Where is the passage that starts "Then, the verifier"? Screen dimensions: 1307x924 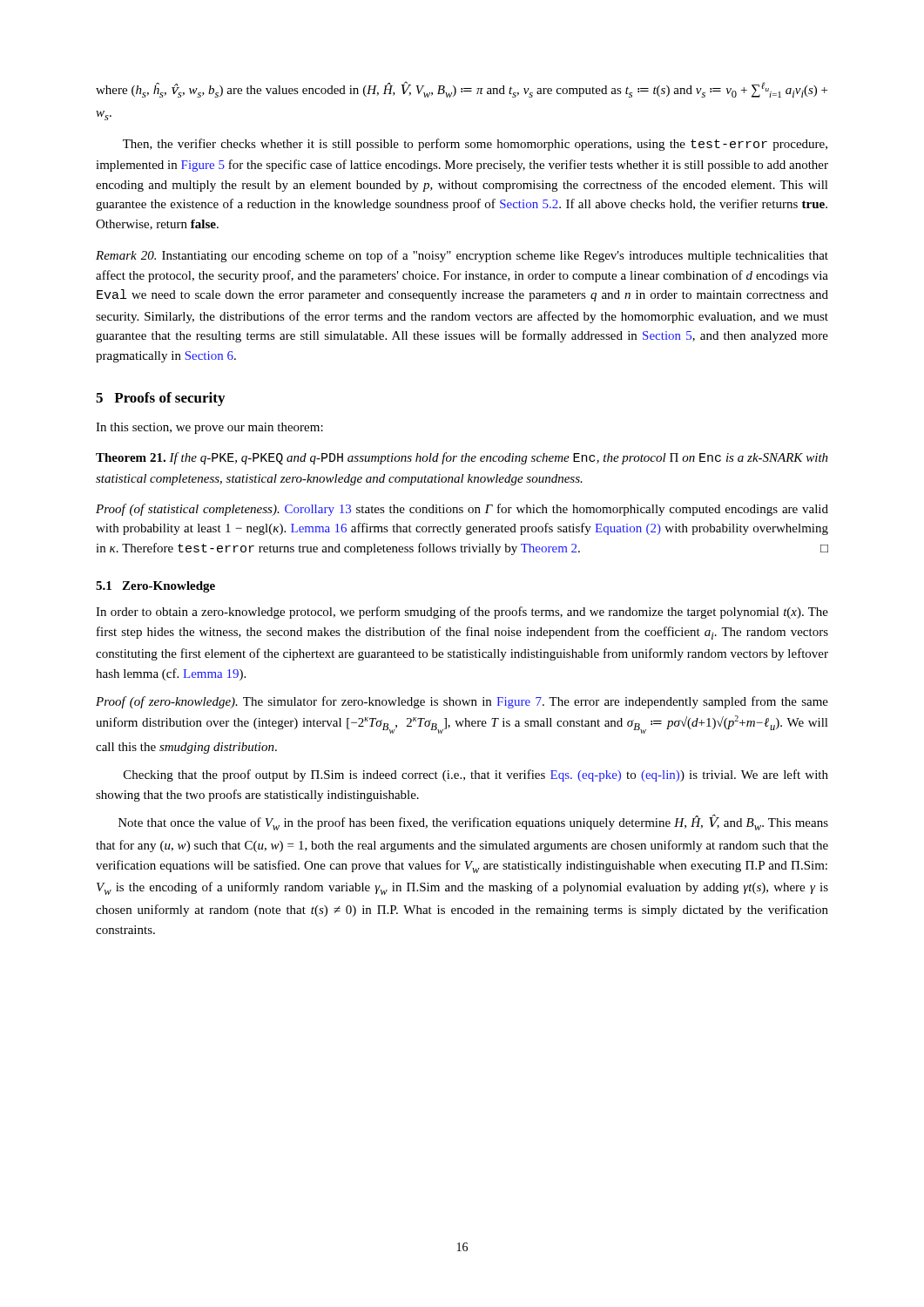tap(462, 183)
